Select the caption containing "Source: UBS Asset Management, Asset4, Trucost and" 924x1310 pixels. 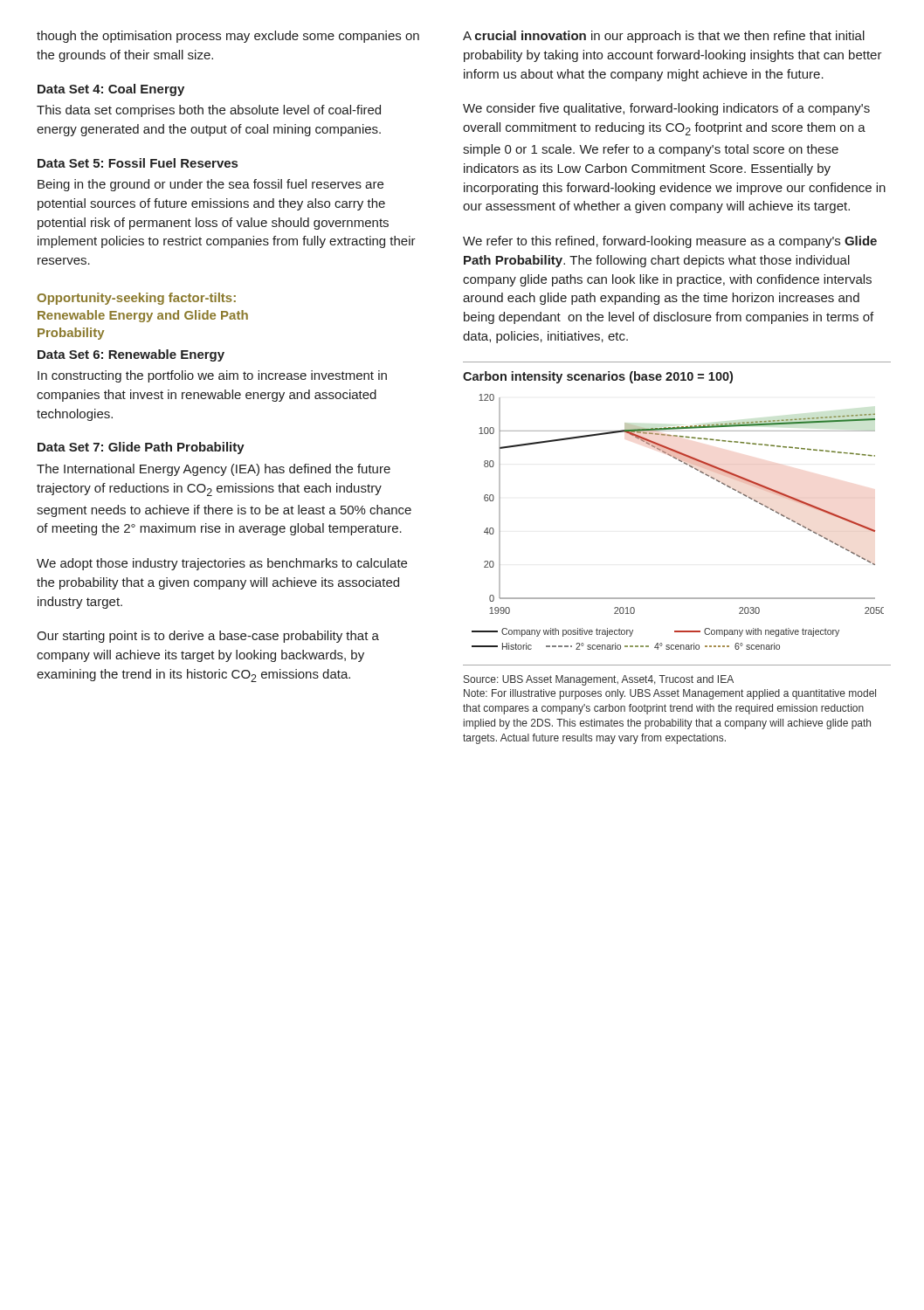tap(677, 709)
